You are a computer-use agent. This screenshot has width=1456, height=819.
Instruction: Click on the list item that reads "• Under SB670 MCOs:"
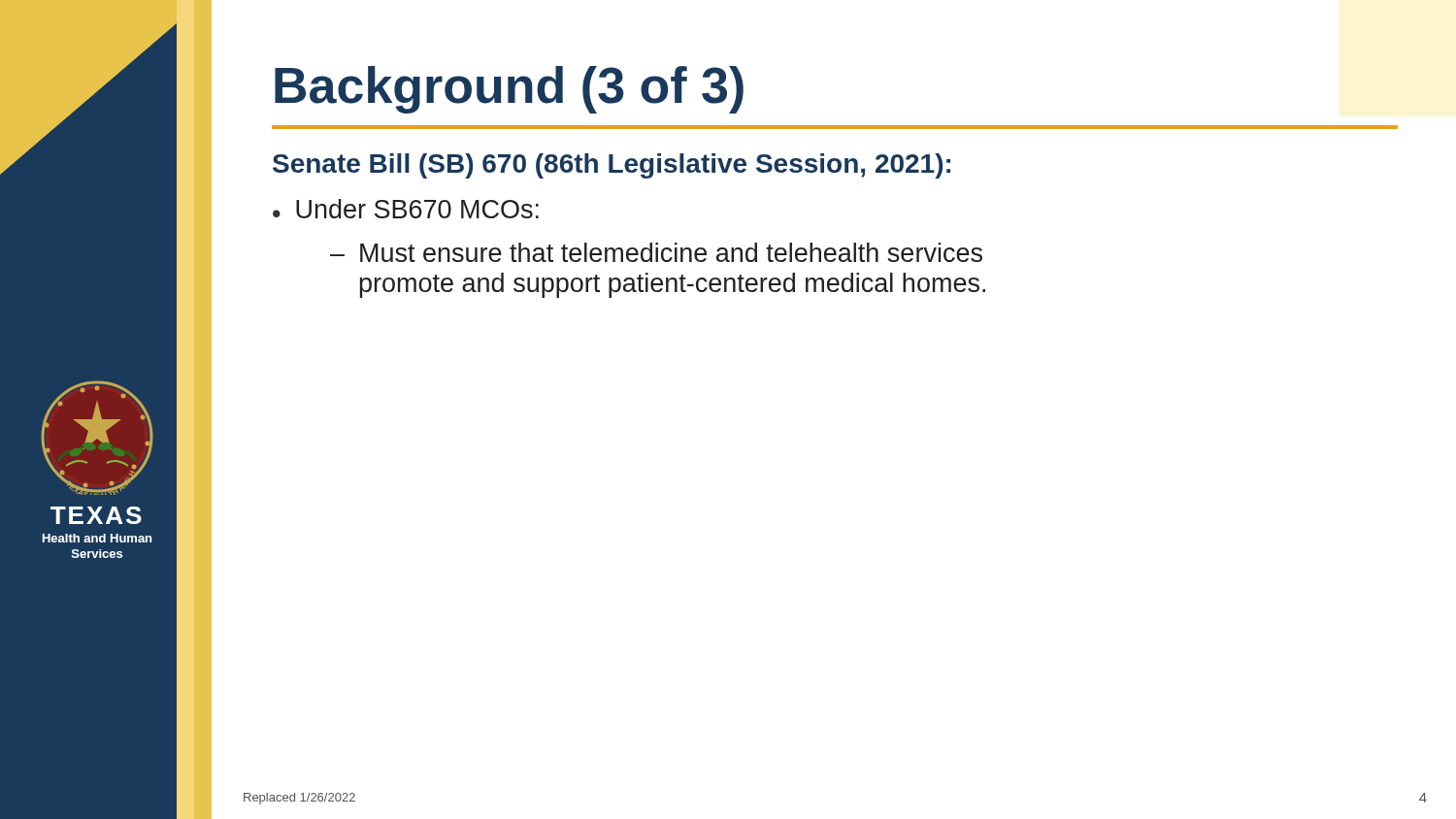[x=406, y=212]
